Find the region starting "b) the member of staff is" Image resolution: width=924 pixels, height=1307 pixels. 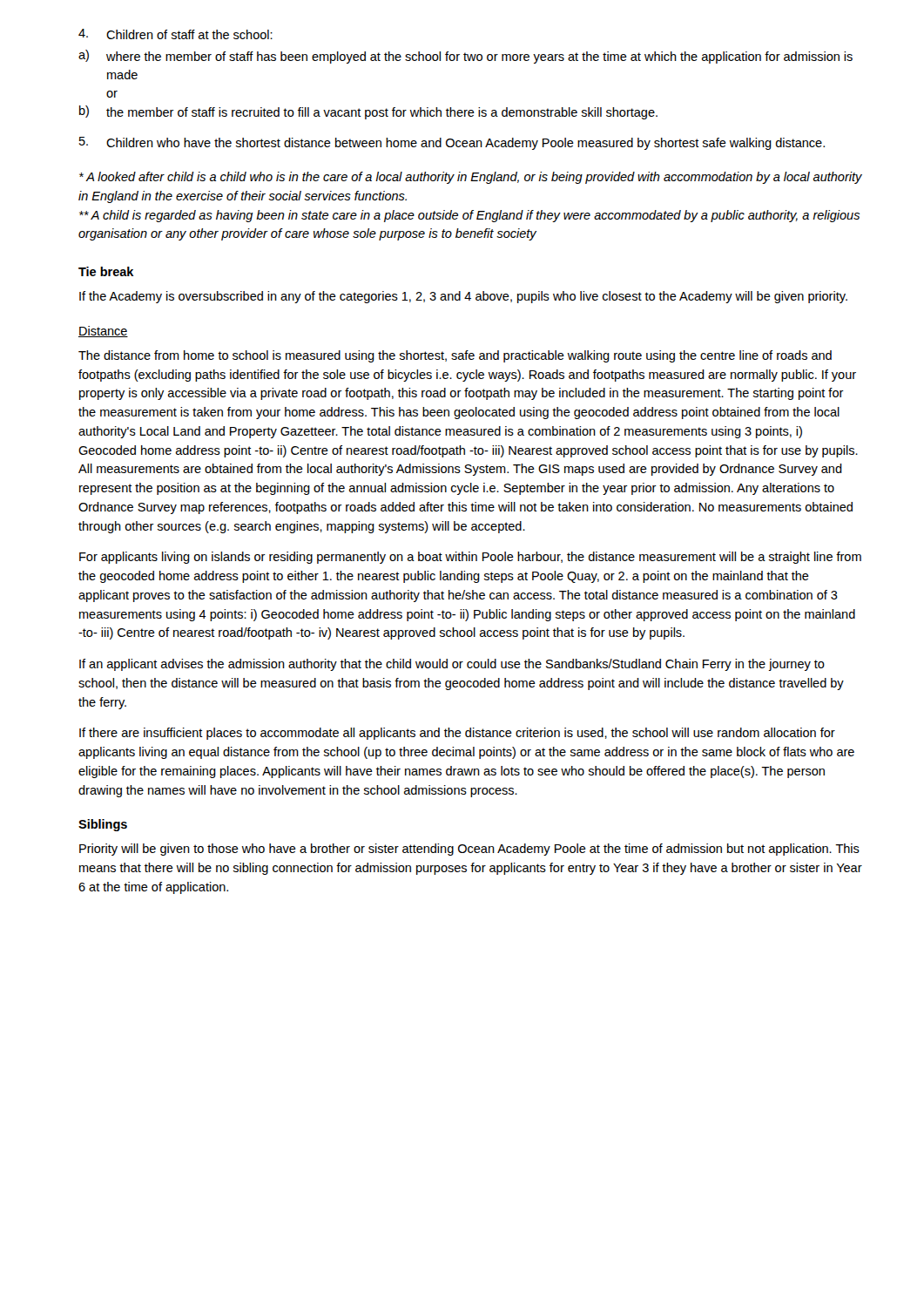470,113
